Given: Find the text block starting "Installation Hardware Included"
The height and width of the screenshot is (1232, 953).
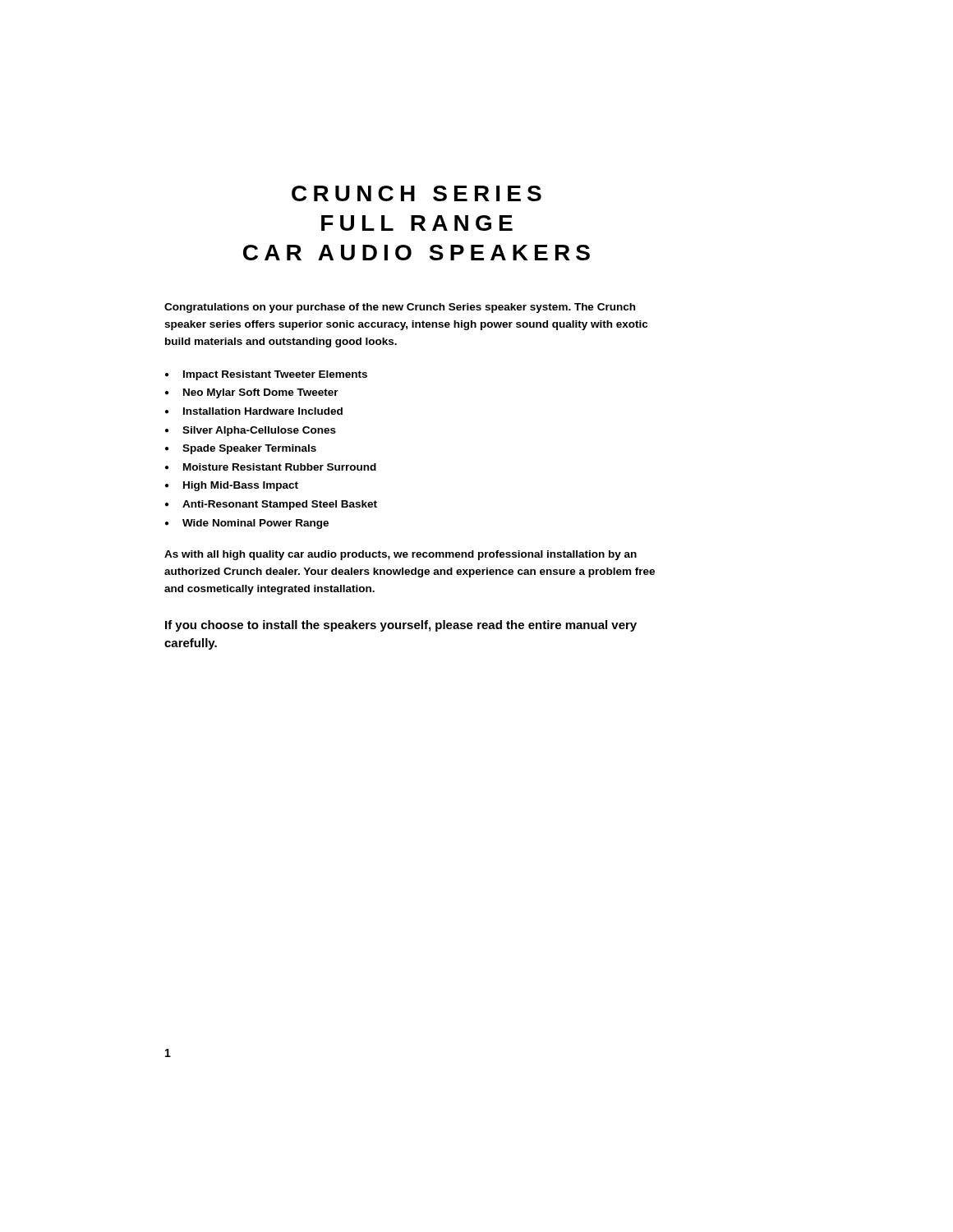Looking at the screenshot, I should tap(263, 411).
